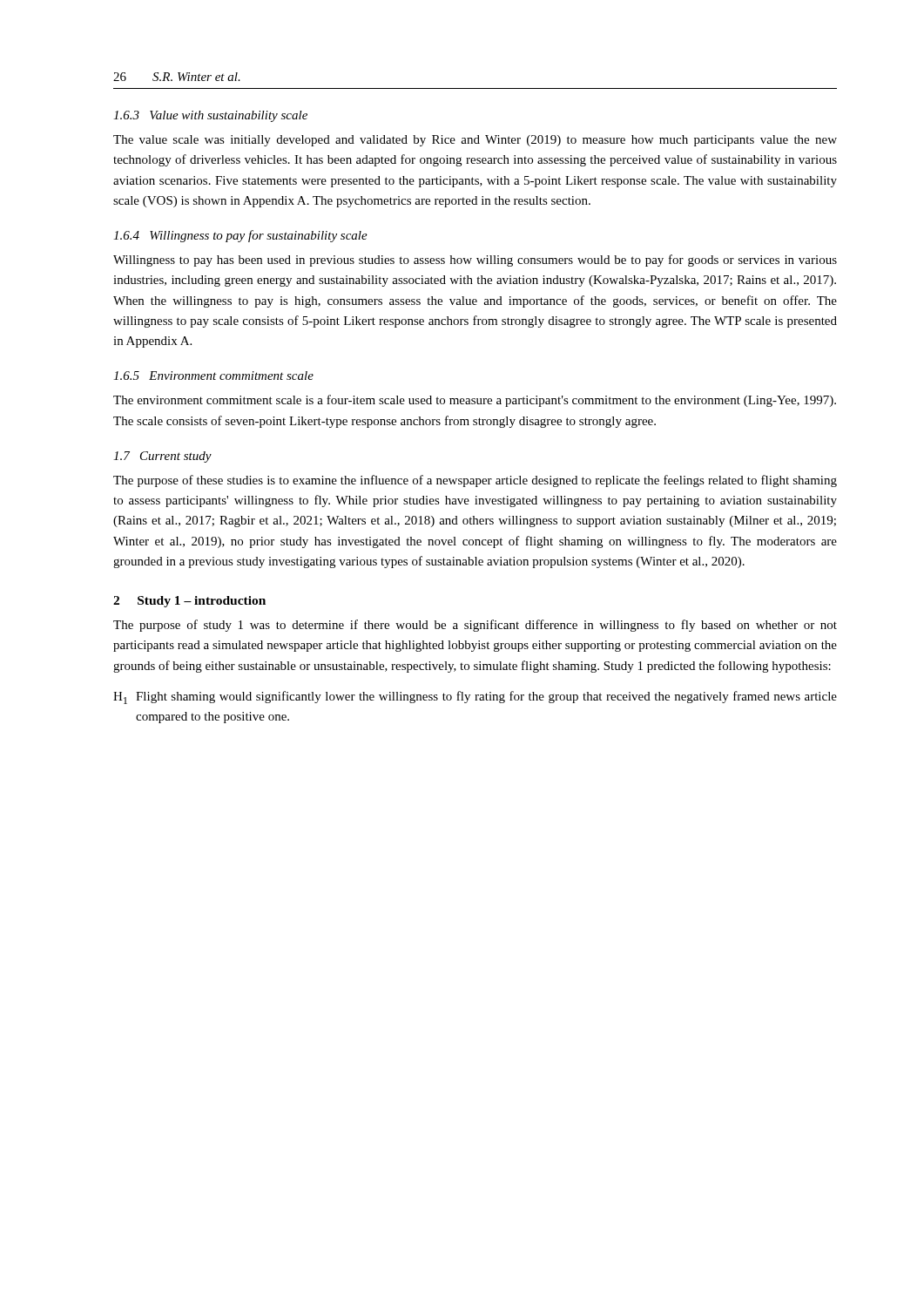Click on the text starting "H1 Flight shaming would significantly lower the willingness"
Viewport: 924px width, 1307px height.
(x=475, y=707)
